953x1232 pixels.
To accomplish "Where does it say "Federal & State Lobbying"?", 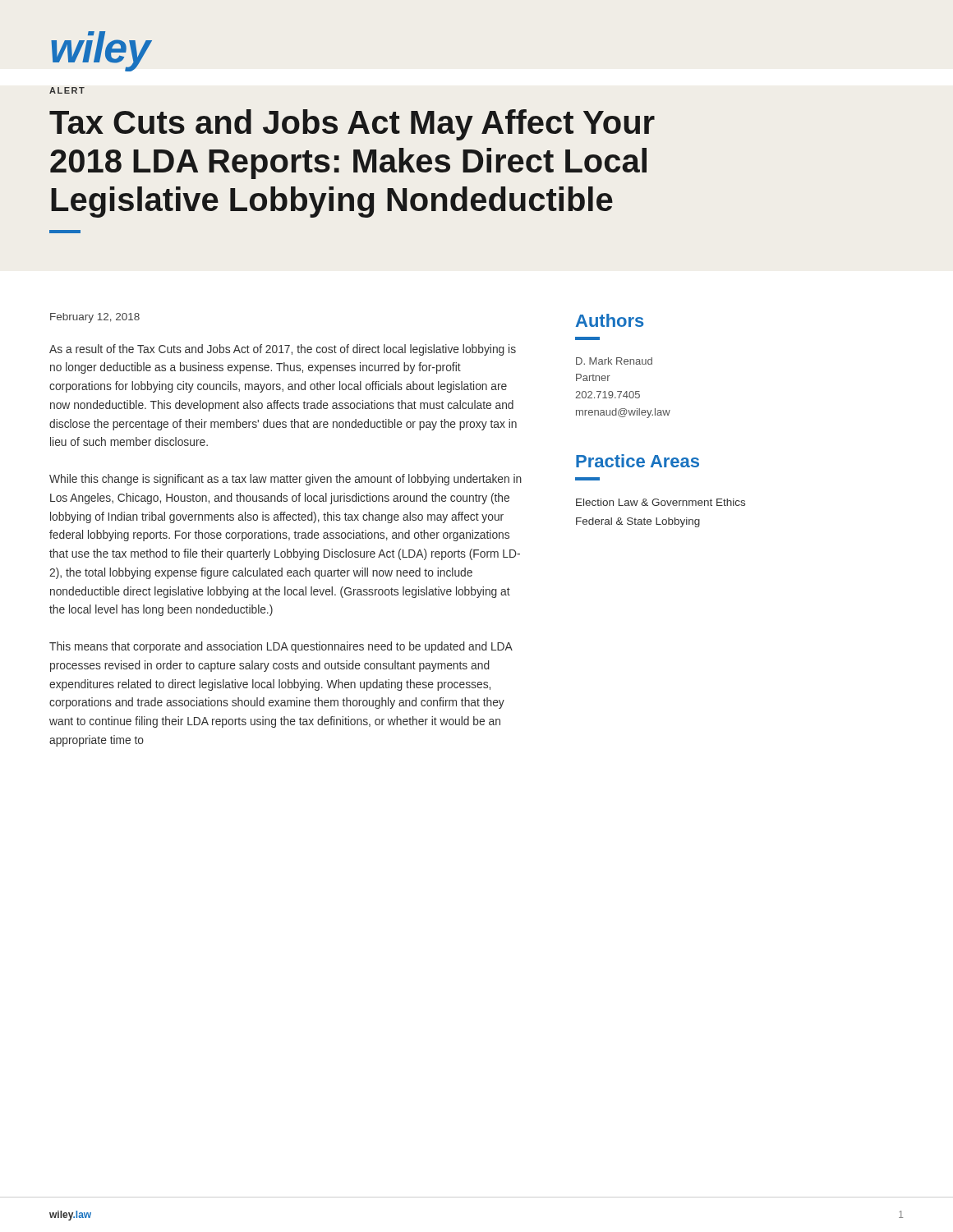I will click(x=638, y=521).
